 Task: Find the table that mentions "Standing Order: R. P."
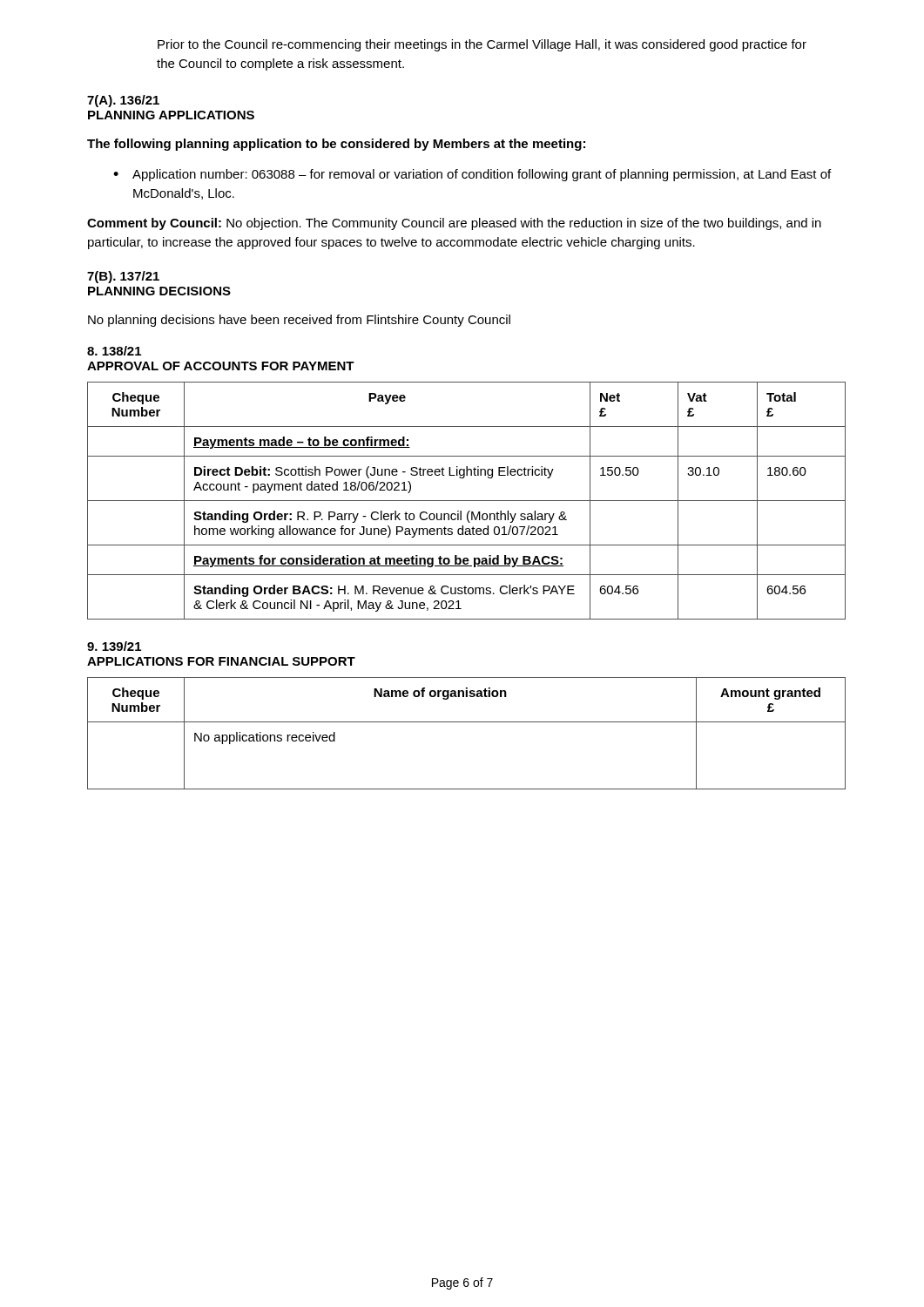[466, 501]
